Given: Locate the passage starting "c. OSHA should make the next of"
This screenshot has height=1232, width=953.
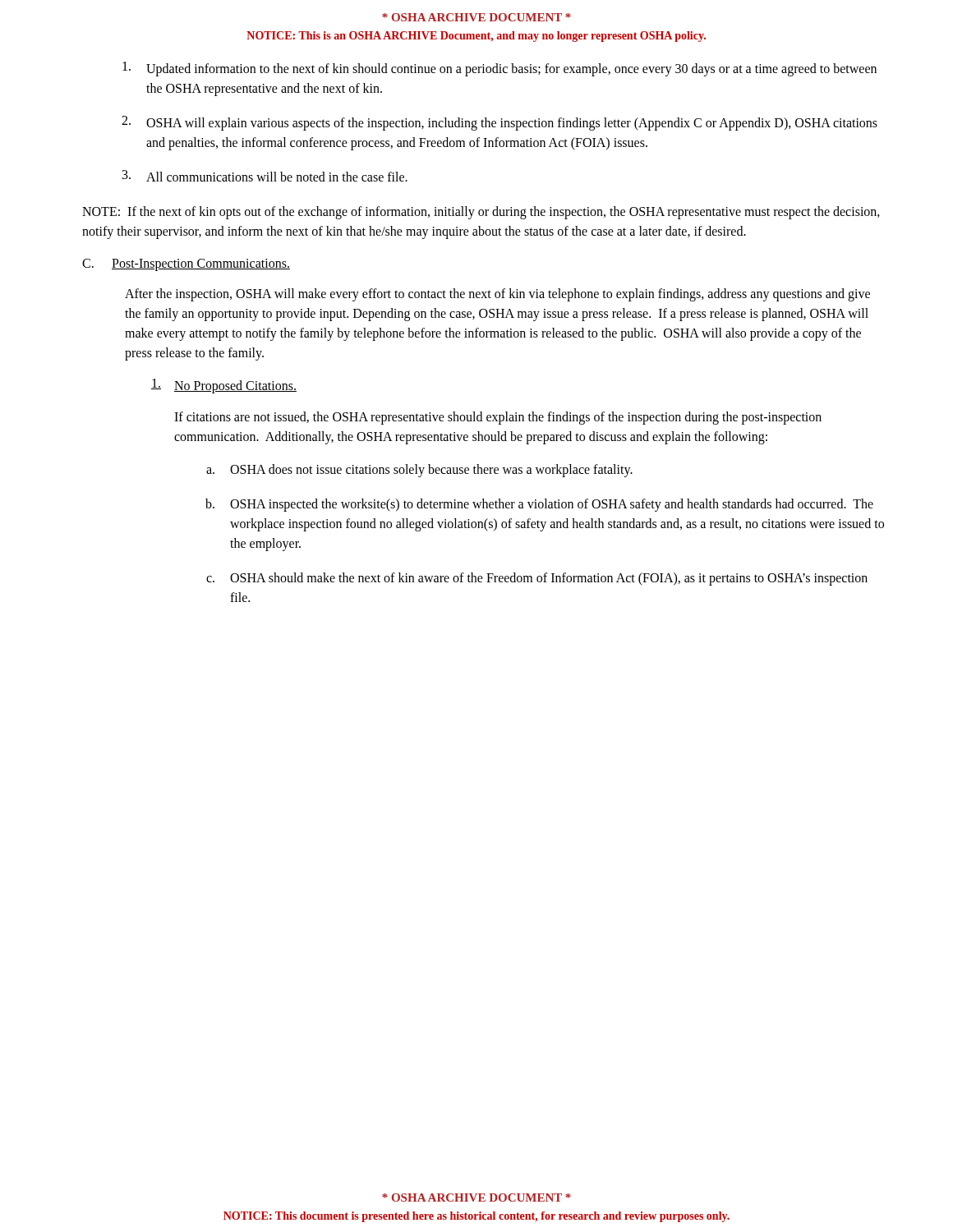Looking at the screenshot, I should (x=531, y=588).
